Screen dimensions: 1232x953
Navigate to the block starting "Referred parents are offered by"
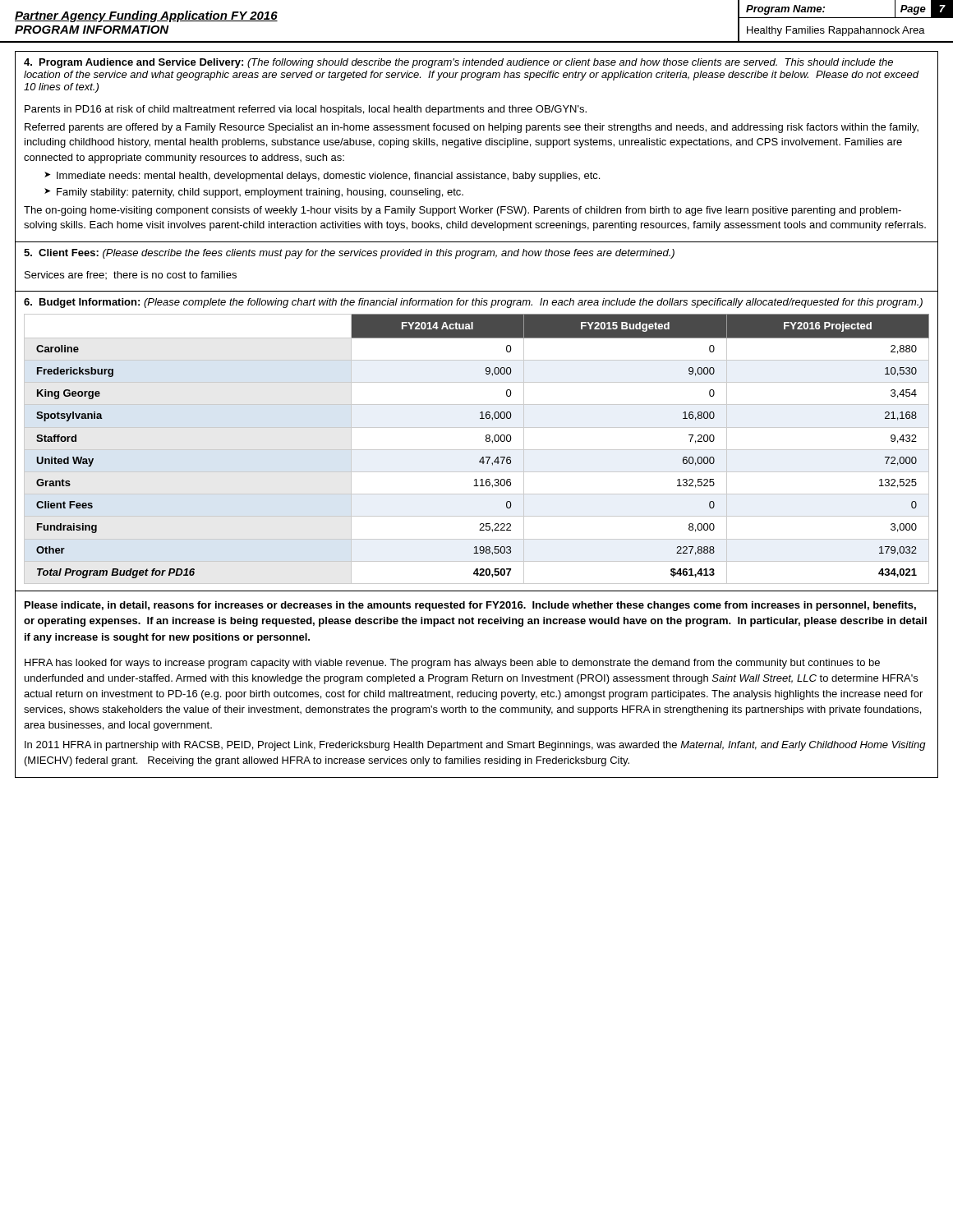tap(472, 142)
